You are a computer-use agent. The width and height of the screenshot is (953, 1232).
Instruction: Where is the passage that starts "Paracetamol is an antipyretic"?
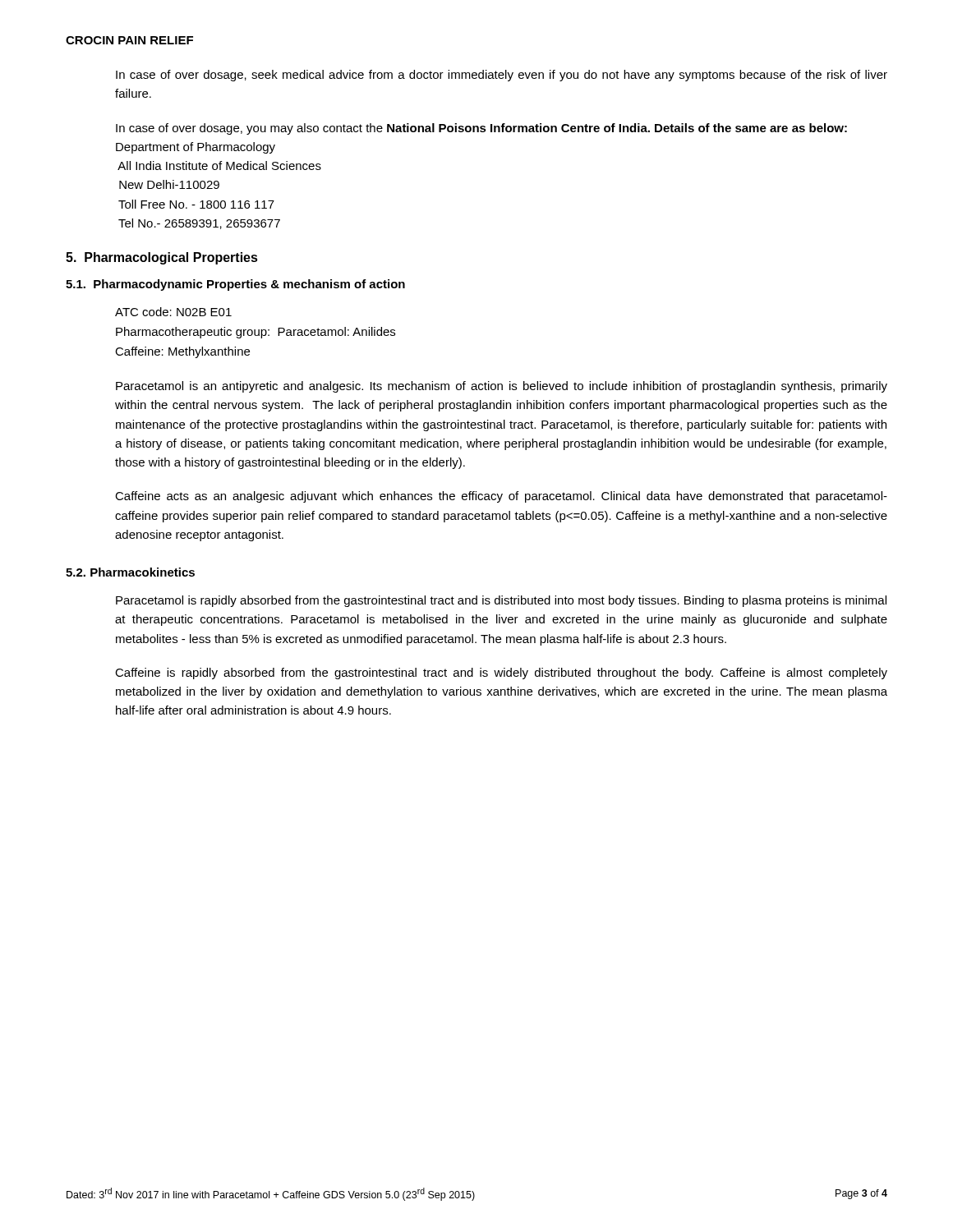tap(501, 424)
